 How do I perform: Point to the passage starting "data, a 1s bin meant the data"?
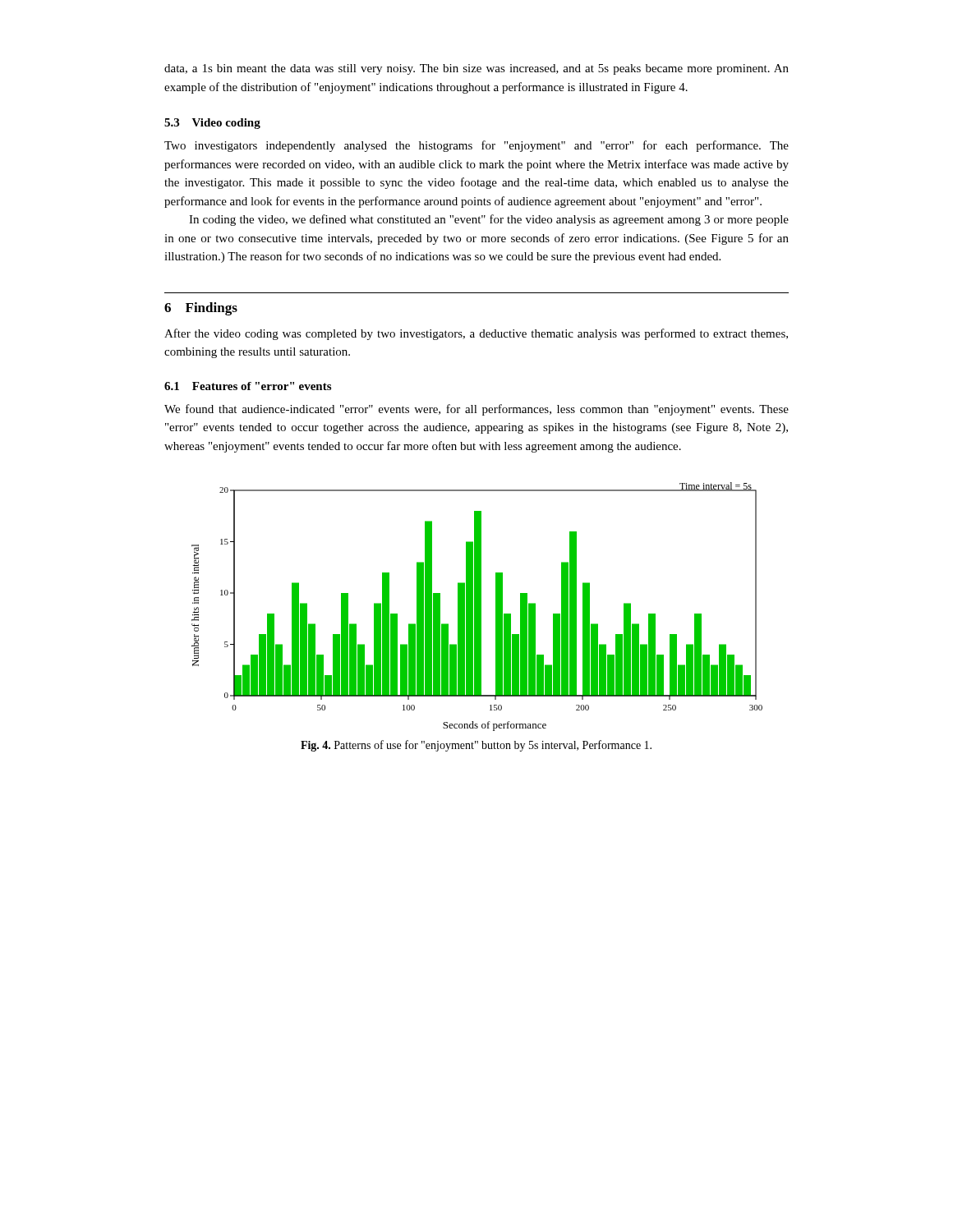pos(476,78)
